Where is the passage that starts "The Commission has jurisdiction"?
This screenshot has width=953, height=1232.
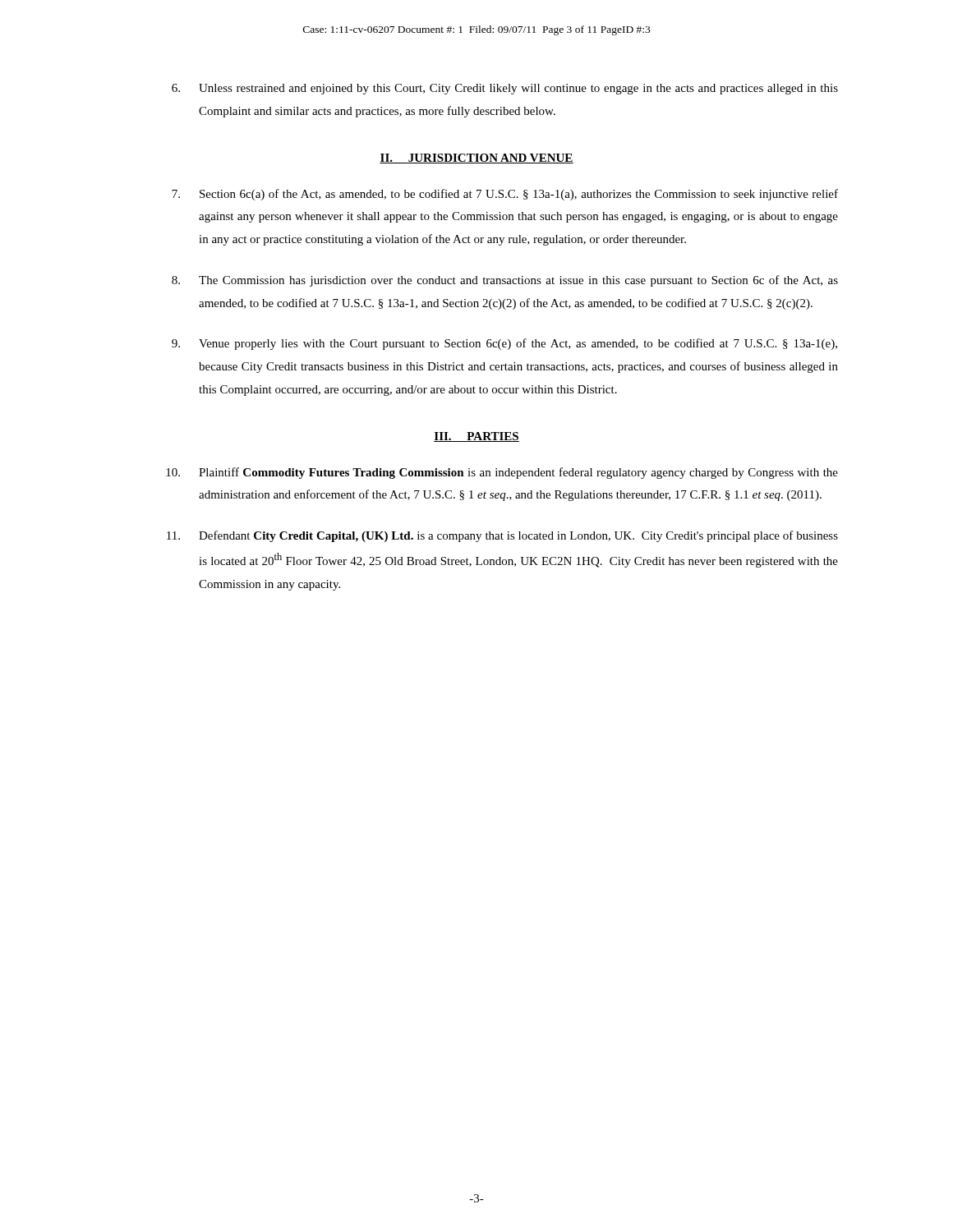coord(476,292)
